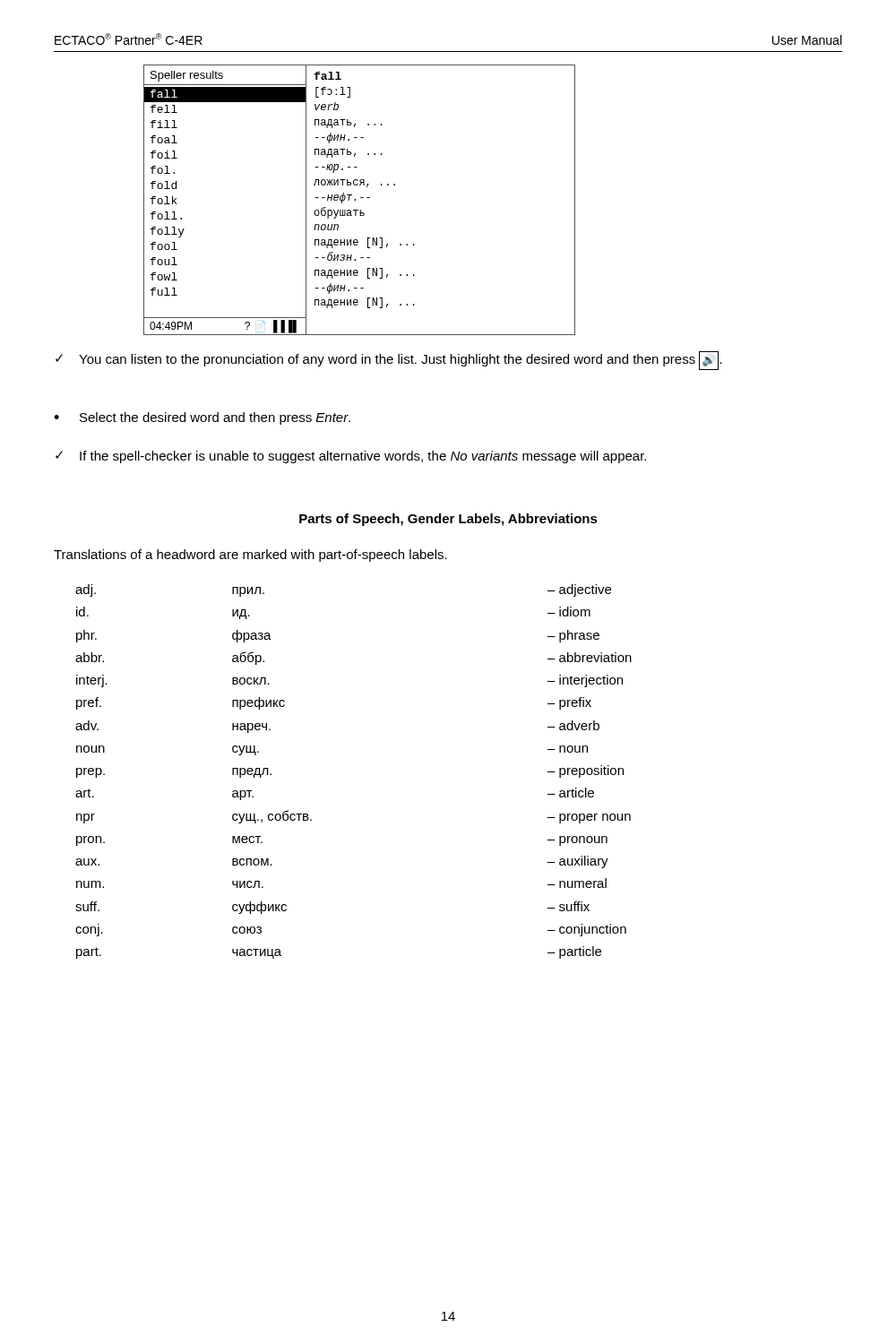Point to the block starting "✓ If the spell-checker is unable to suggest"

(x=448, y=456)
